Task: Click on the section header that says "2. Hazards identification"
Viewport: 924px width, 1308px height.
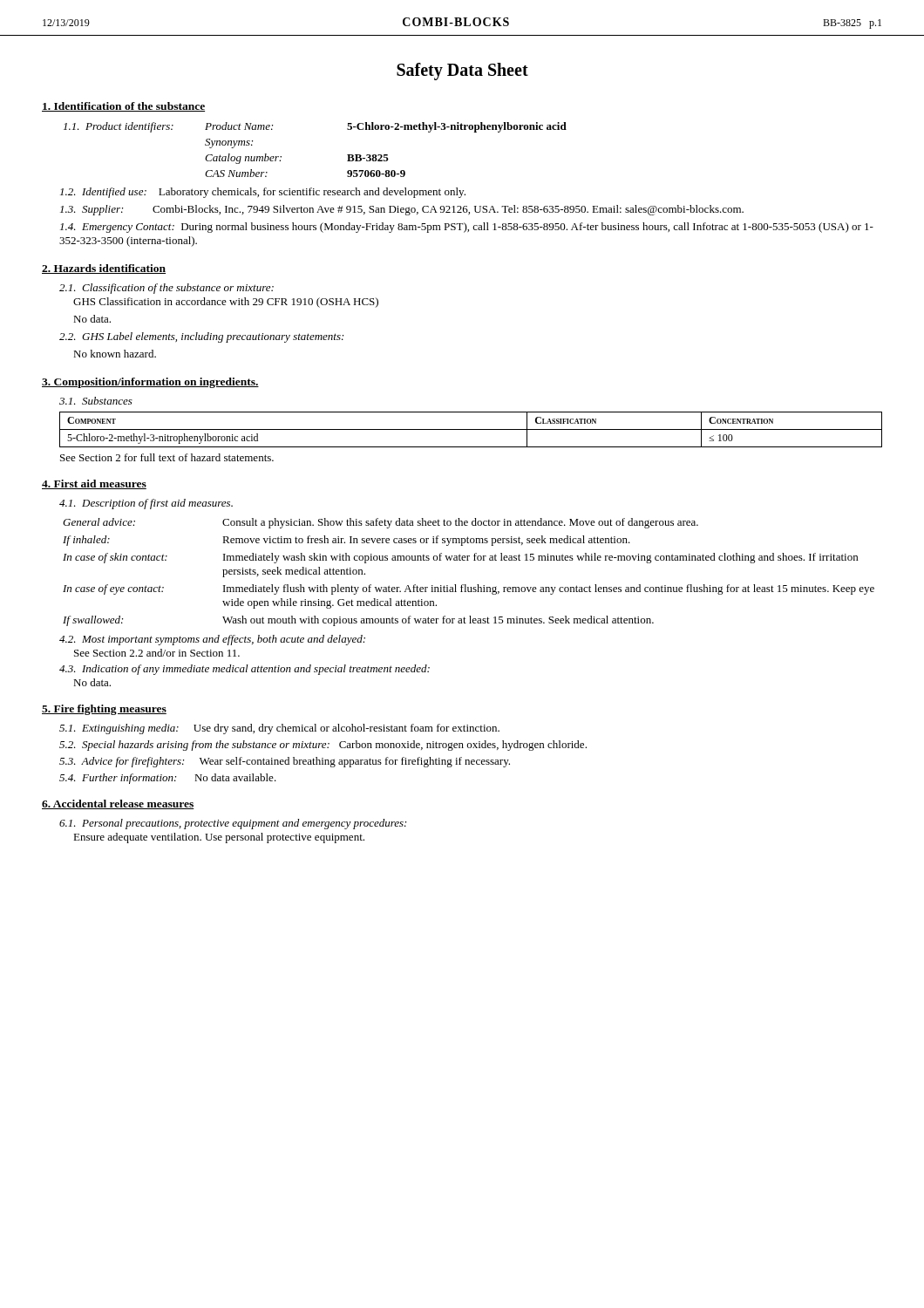Action: click(104, 268)
